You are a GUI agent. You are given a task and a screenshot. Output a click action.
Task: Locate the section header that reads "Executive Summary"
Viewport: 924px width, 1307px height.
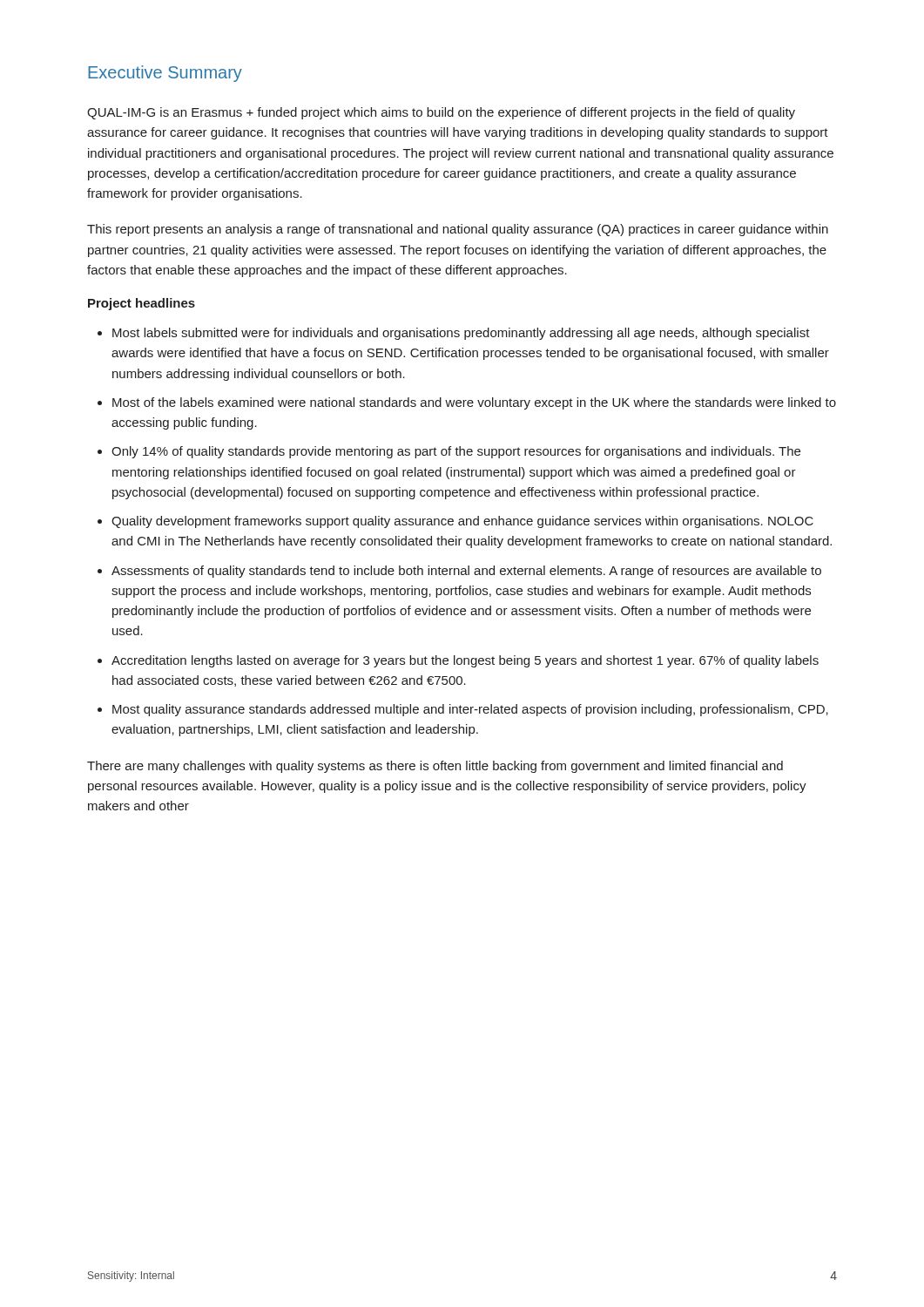(x=165, y=73)
